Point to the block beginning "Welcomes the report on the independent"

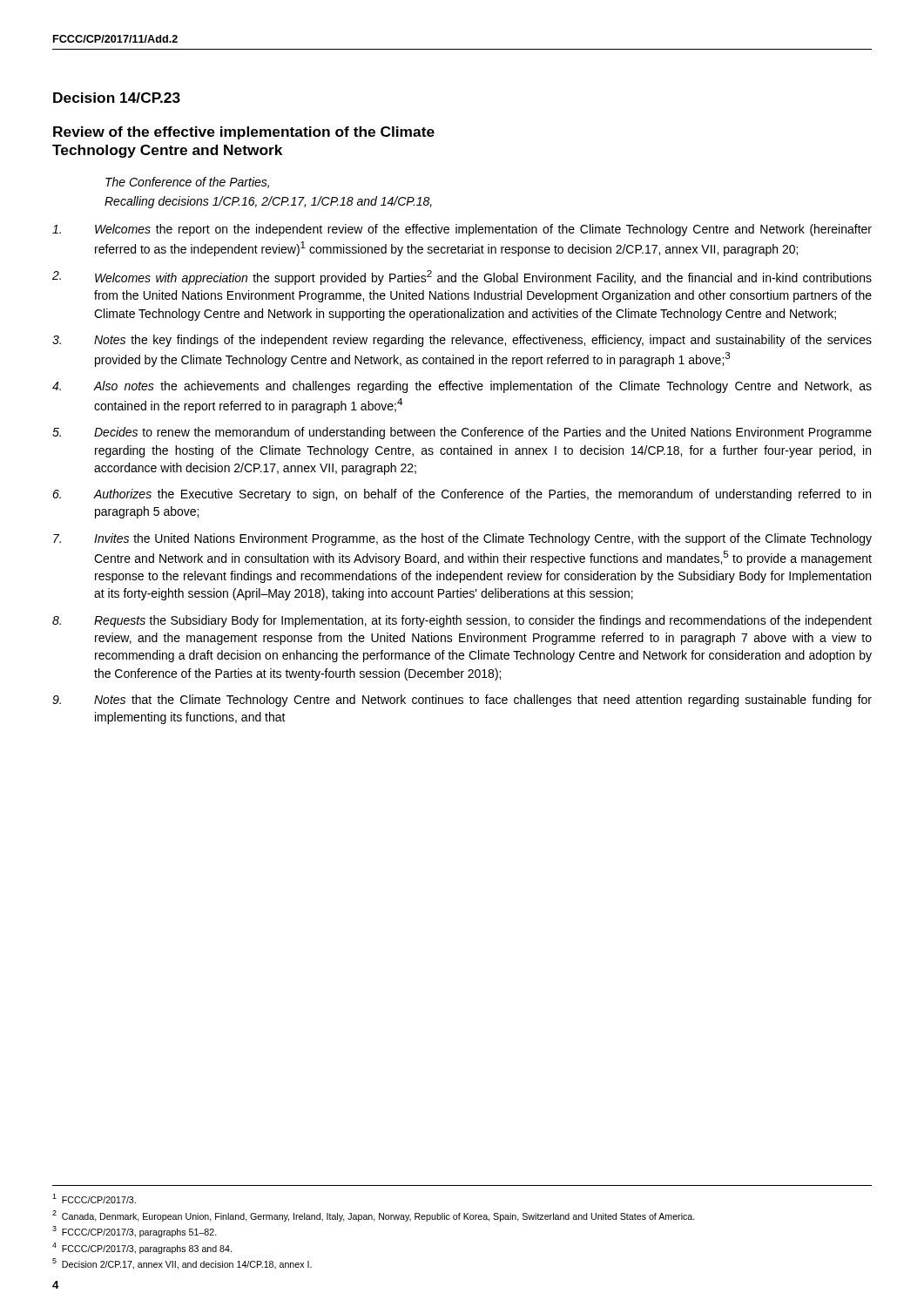(x=462, y=239)
